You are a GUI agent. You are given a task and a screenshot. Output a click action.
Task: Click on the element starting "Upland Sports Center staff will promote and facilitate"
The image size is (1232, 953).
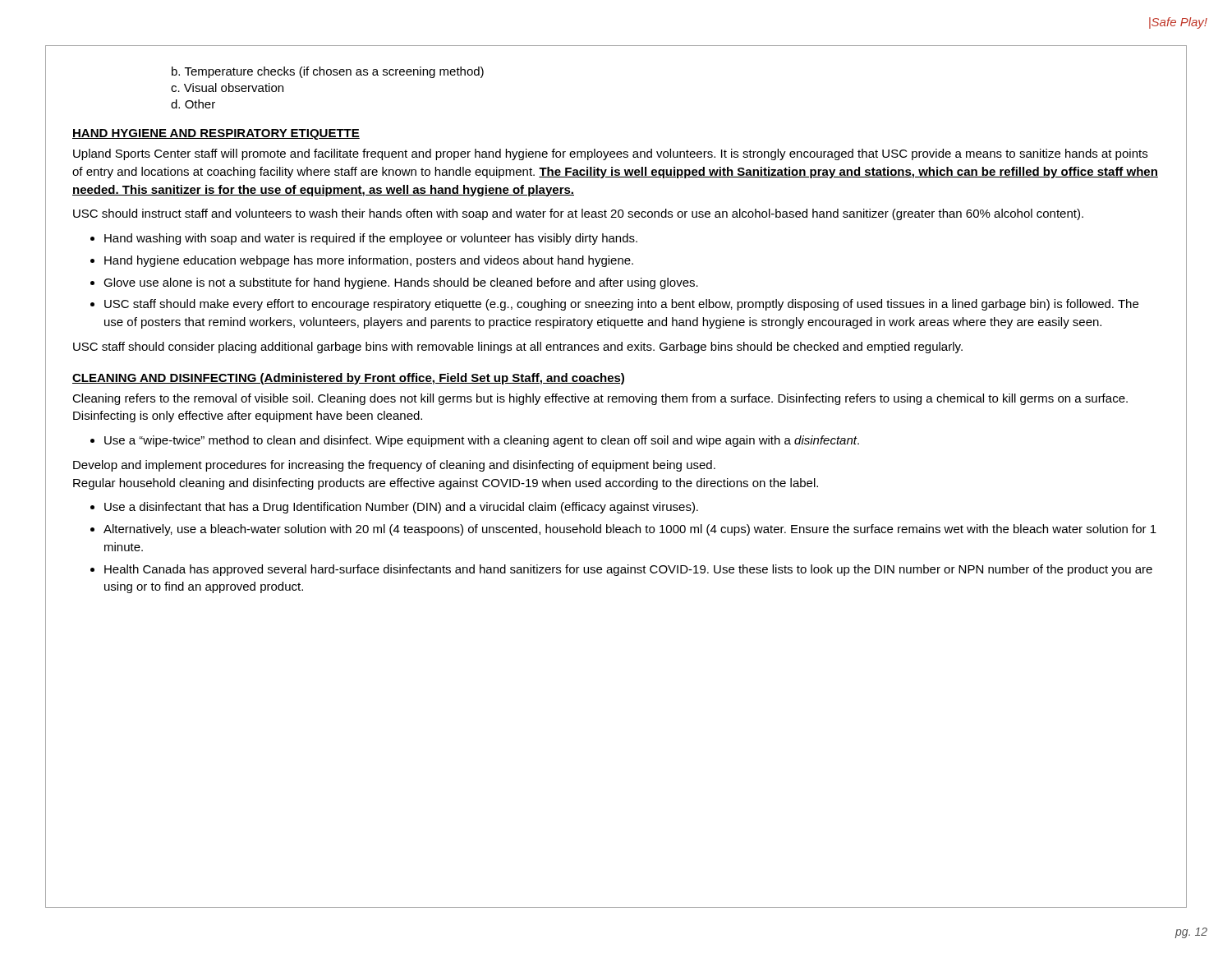(615, 171)
